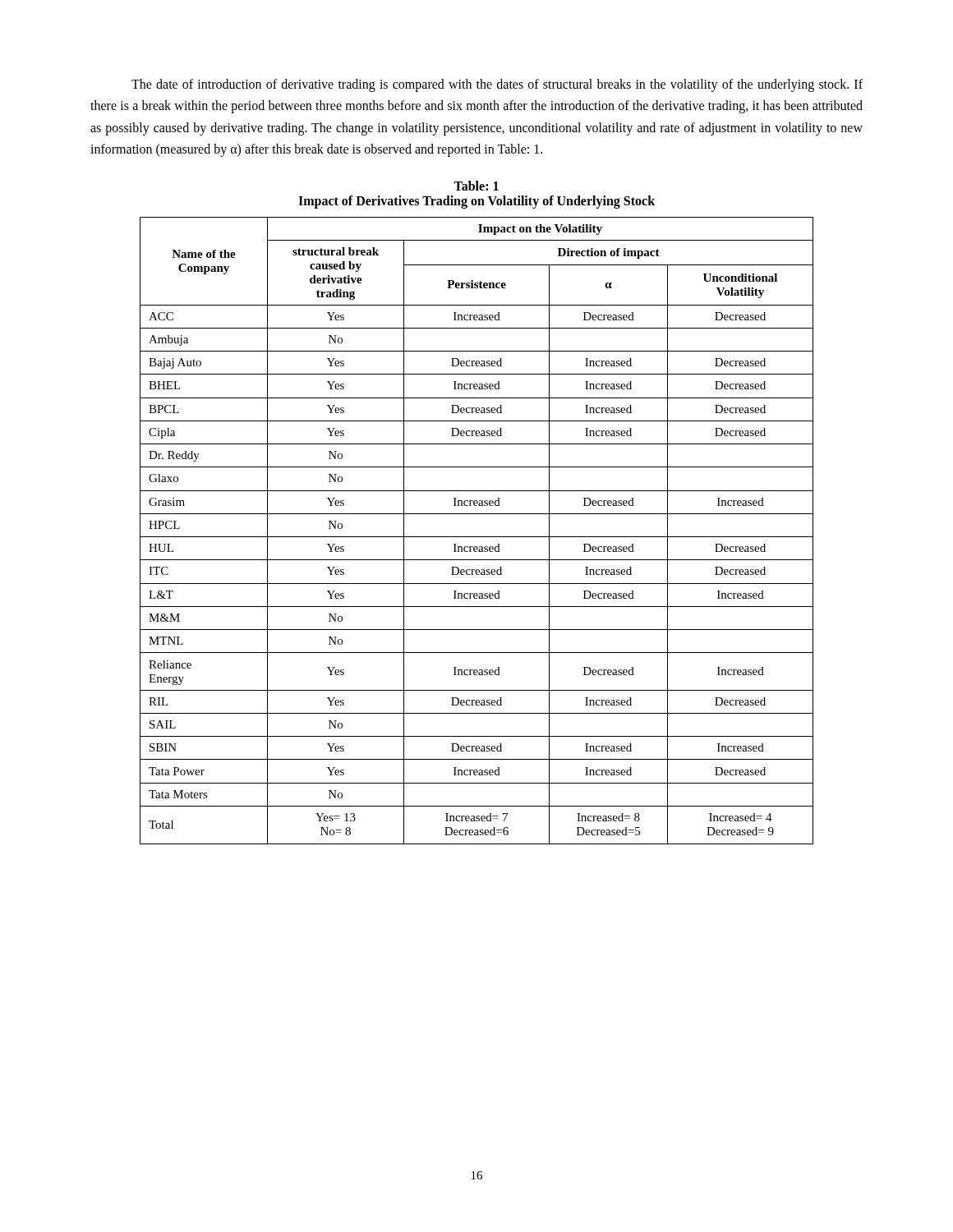
Task: Point to the title beginning "Table: 1 Impact of Derivatives Trading on Volatility"
Action: click(x=476, y=193)
